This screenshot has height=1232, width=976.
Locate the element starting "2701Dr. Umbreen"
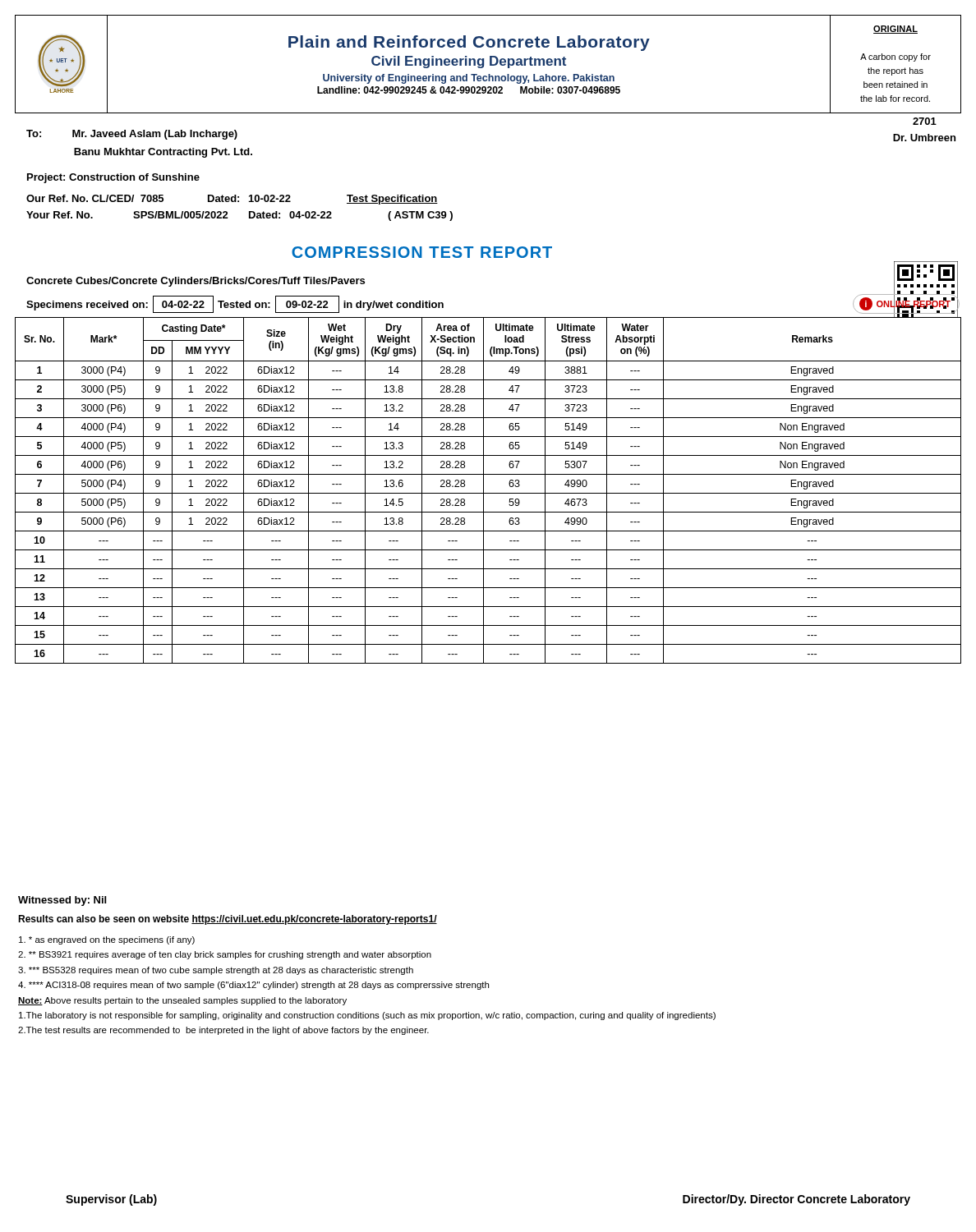point(925,129)
